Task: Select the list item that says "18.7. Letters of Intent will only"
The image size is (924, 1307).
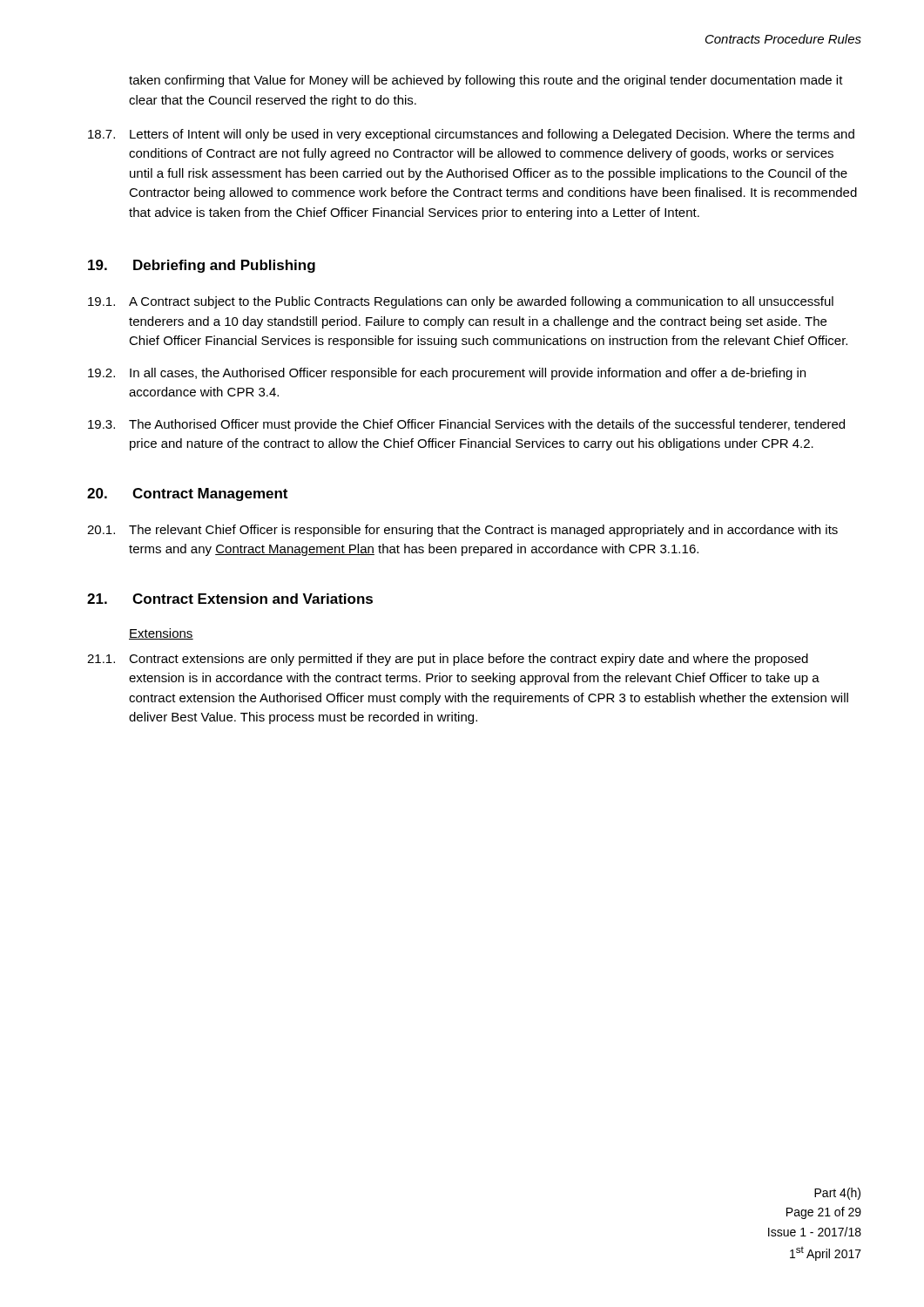Action: 474,173
